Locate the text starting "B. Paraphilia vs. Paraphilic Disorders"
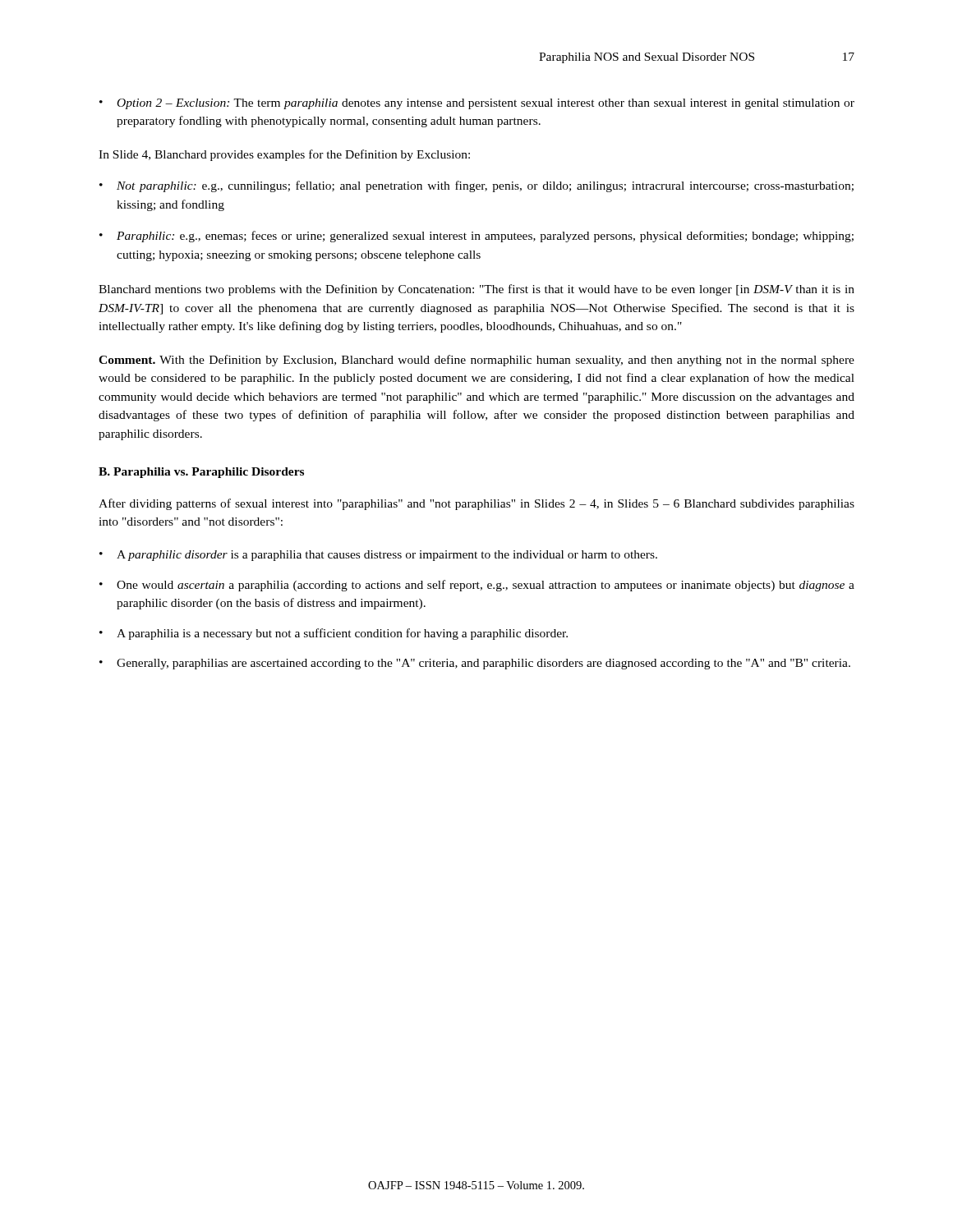 pyautogui.click(x=202, y=471)
